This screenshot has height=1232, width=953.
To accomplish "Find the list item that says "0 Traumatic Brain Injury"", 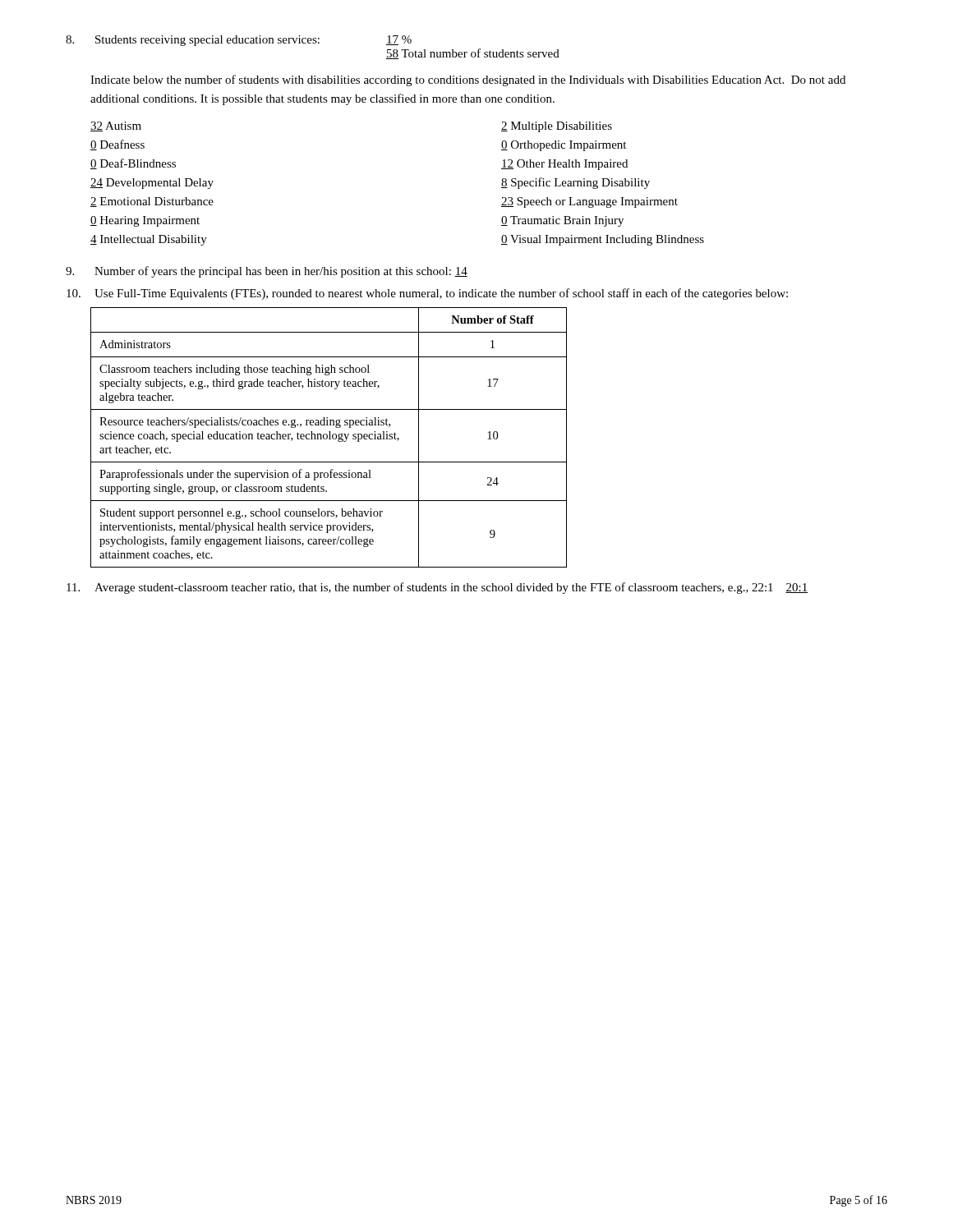I will tap(563, 220).
